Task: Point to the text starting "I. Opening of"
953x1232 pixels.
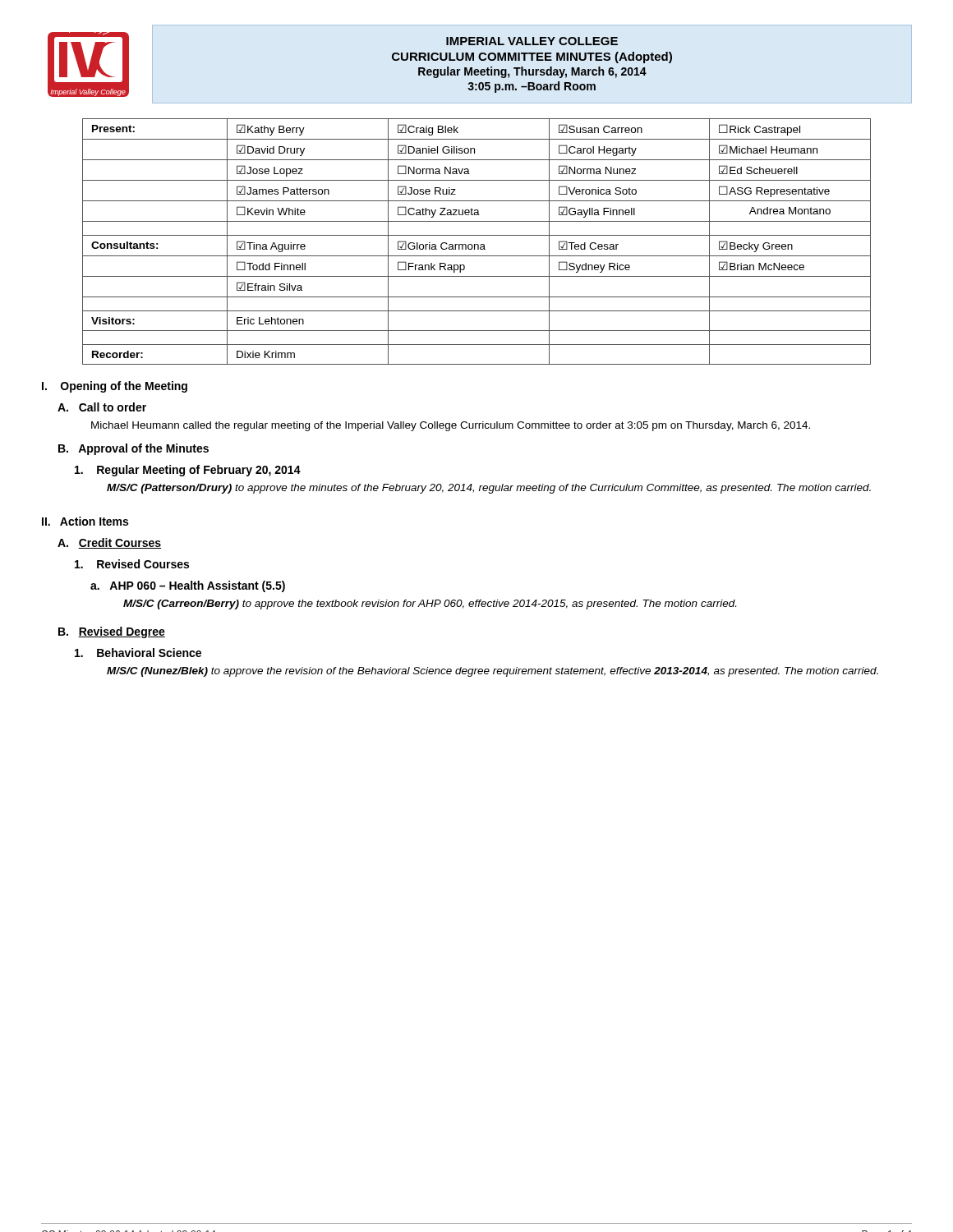Action: tap(115, 386)
